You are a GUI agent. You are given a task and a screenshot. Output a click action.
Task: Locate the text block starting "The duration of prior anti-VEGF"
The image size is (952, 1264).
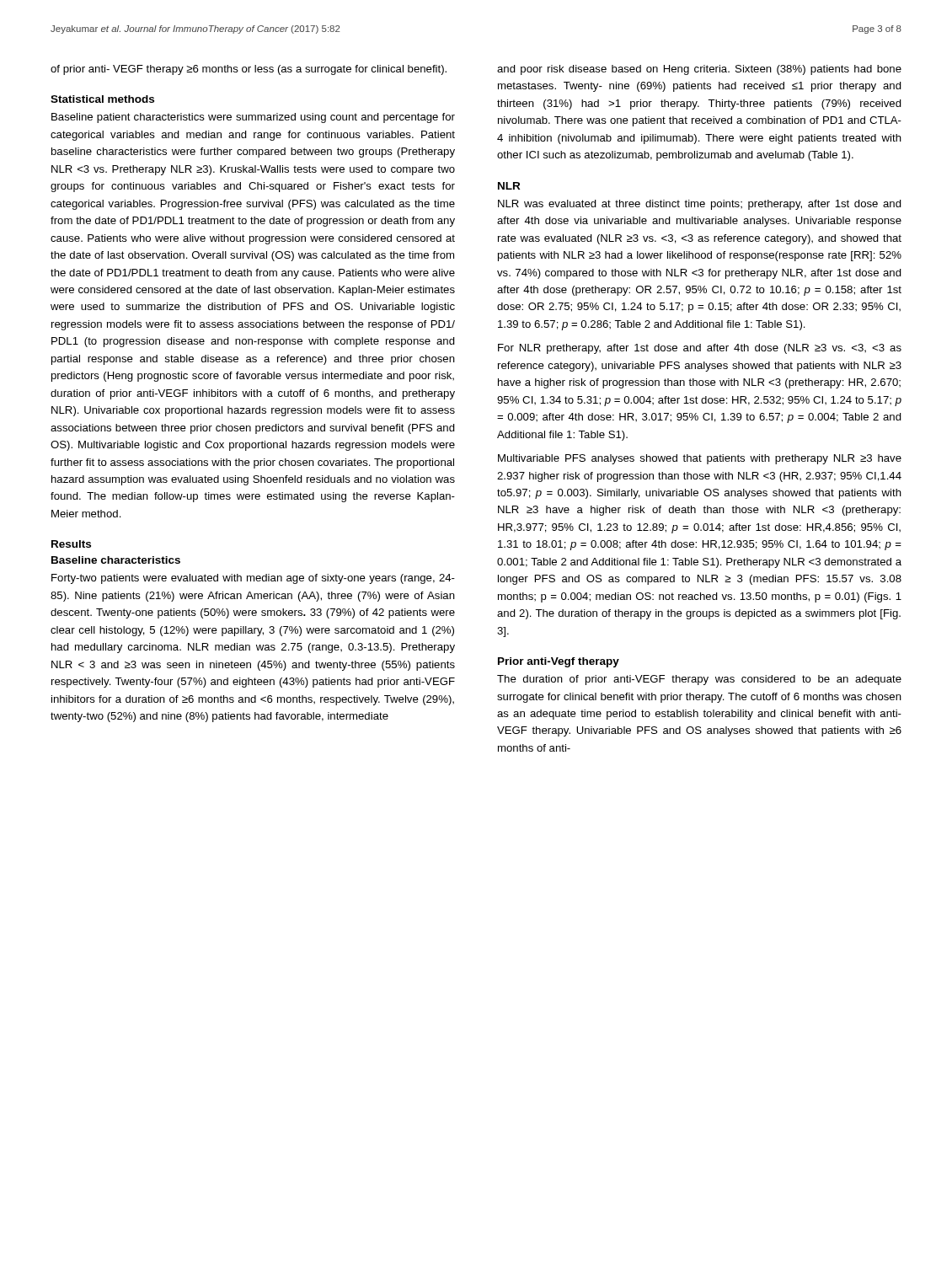699,714
